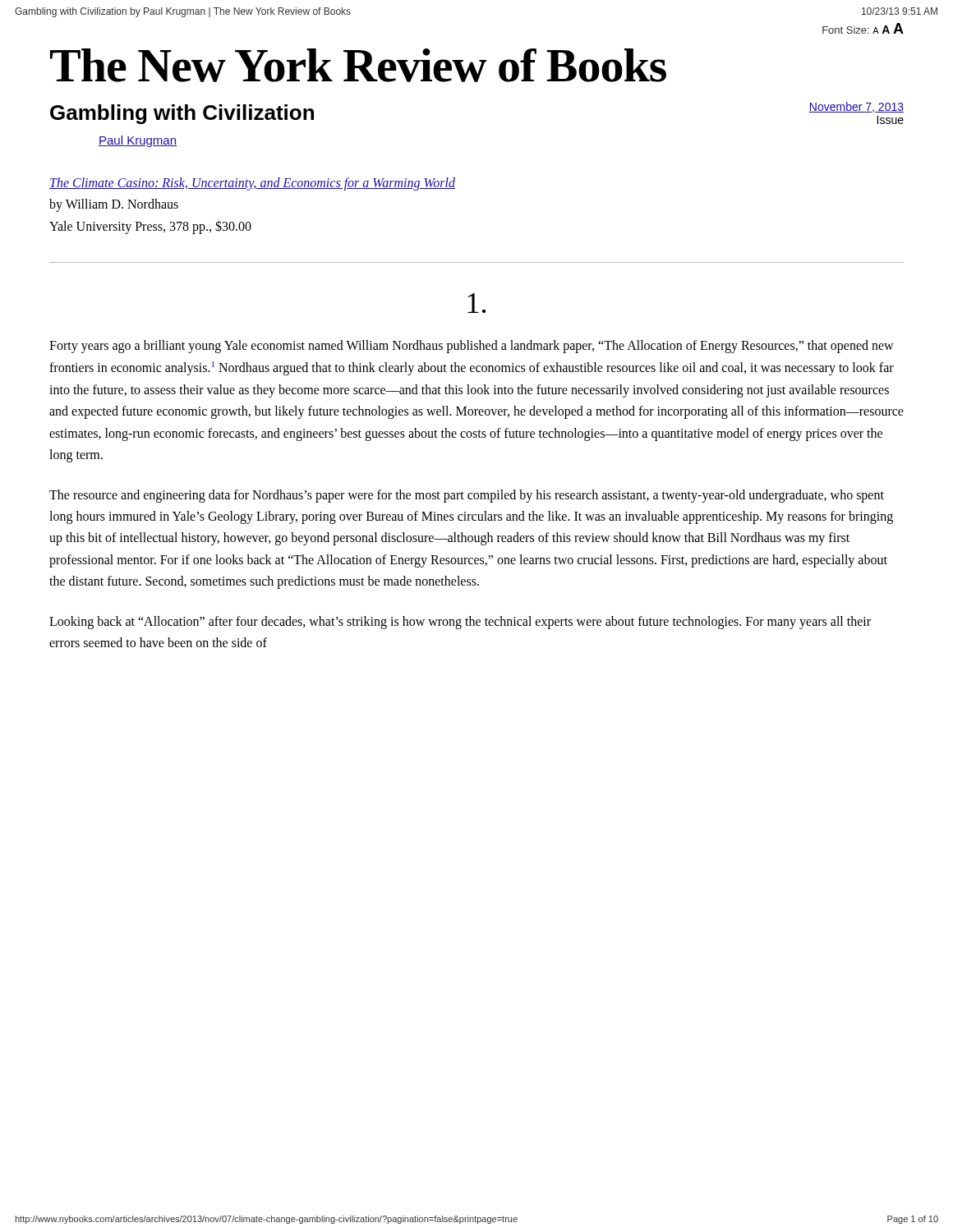This screenshot has width=953, height=1232.
Task: Locate the text block containing "Looking back at “Allocation” after four decades, what’s"
Action: pos(460,632)
